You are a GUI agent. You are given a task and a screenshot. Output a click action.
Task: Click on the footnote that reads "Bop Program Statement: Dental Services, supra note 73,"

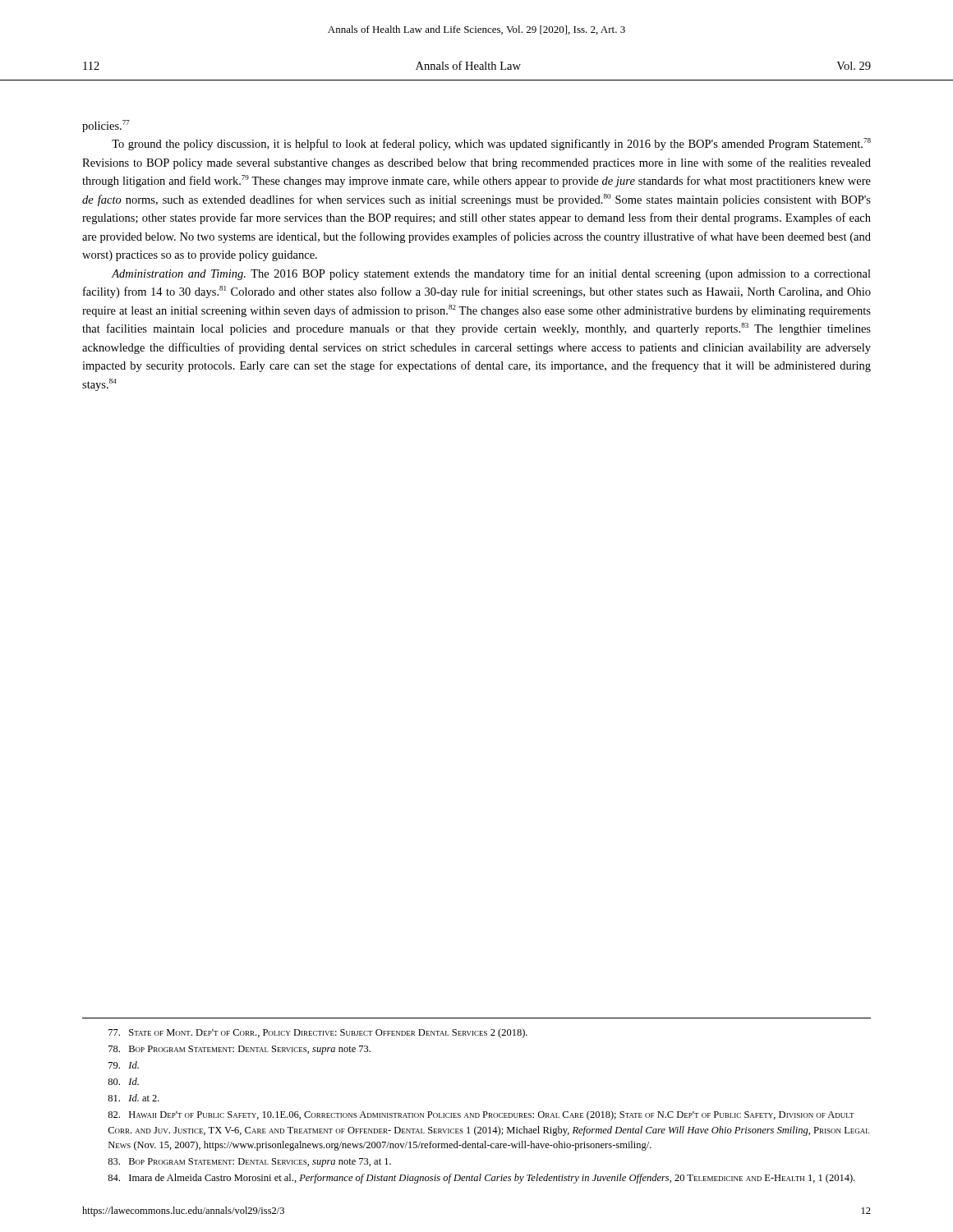pyautogui.click(x=250, y=1161)
